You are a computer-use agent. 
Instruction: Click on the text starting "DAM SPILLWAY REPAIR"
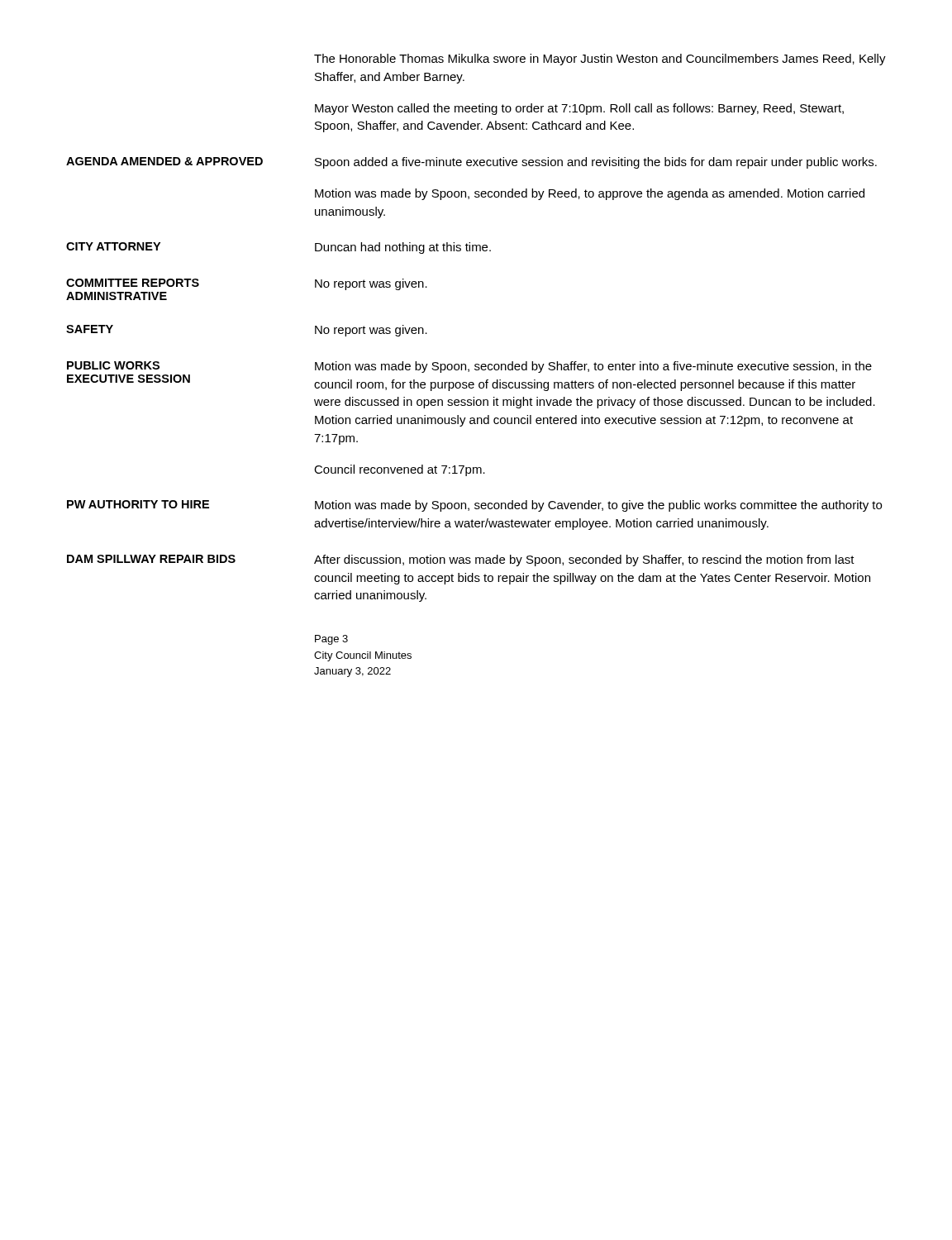point(151,559)
